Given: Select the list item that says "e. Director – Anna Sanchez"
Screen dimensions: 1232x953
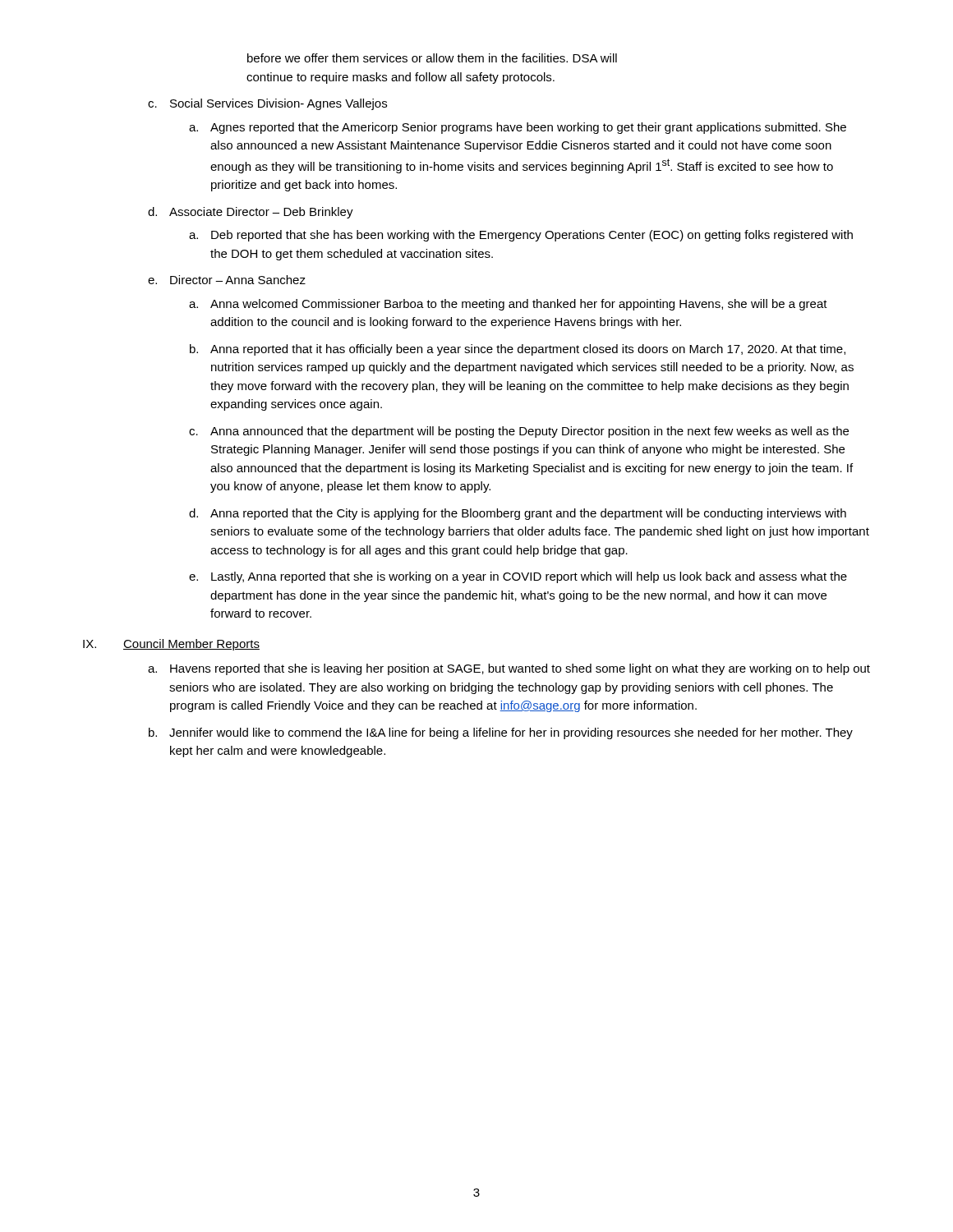Looking at the screenshot, I should coord(227,280).
